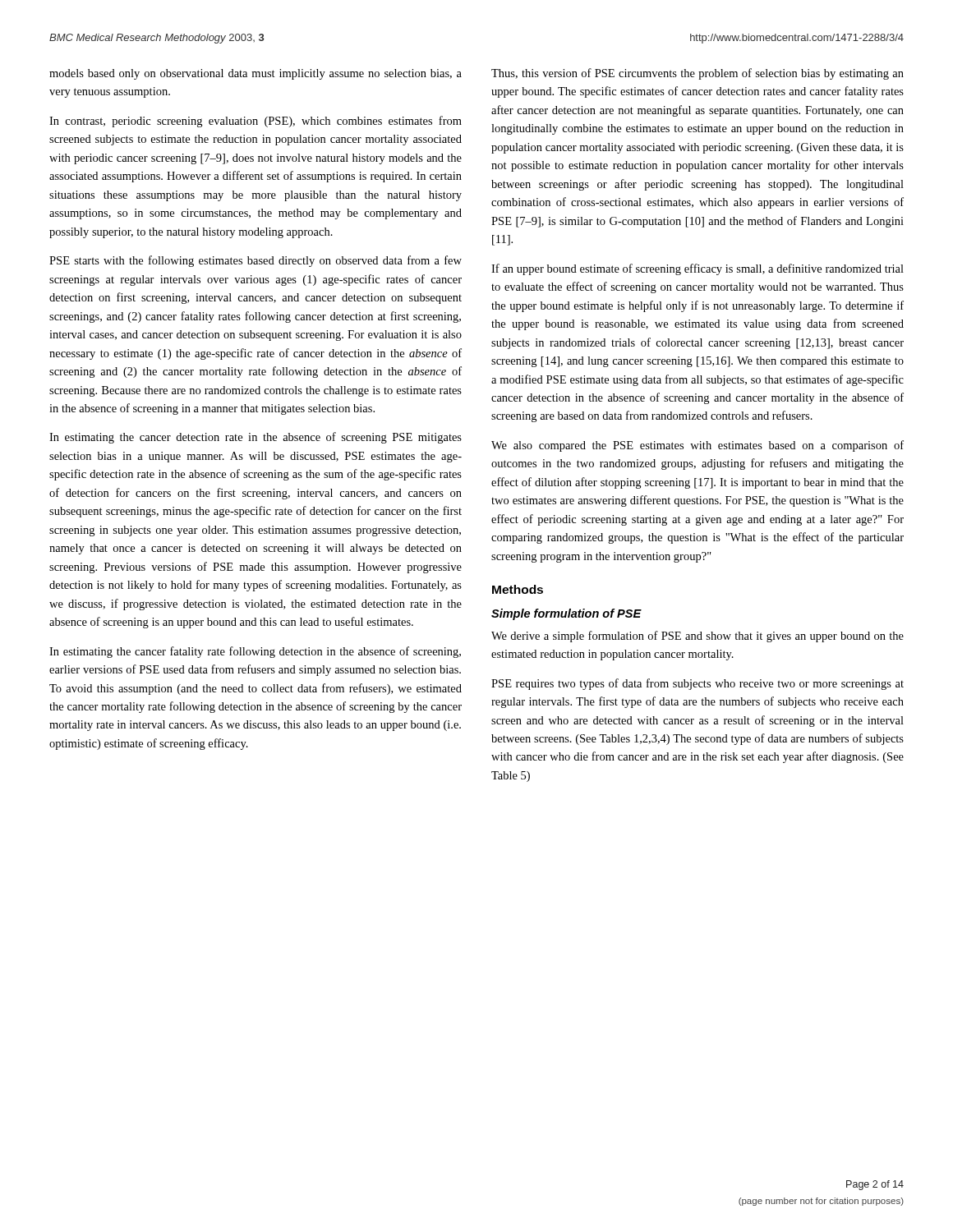The height and width of the screenshot is (1232, 953).
Task: Locate the block starting "Simple formulation of PSE"
Action: (x=566, y=614)
